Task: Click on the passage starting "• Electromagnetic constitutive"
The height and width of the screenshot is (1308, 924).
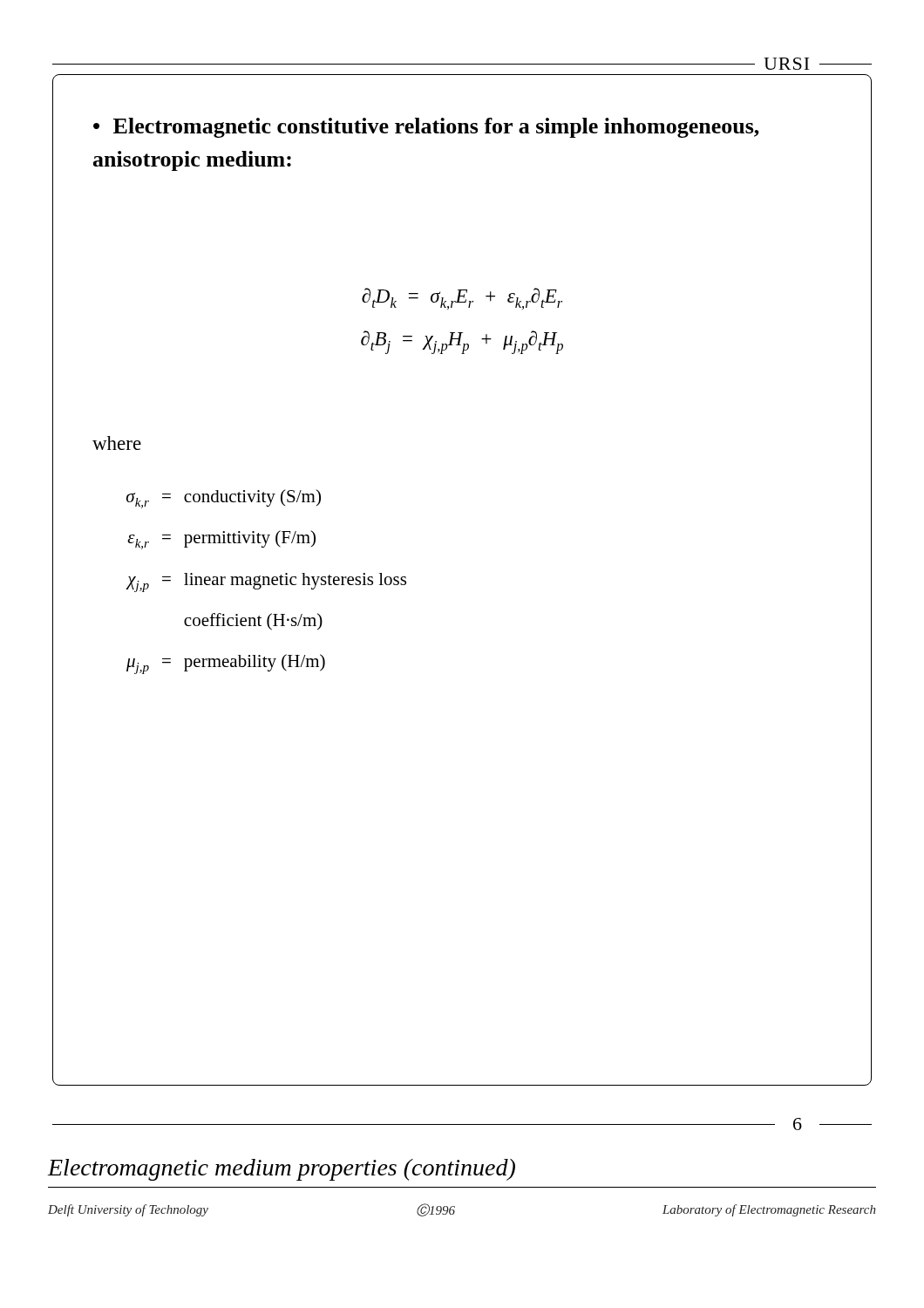Action: [426, 142]
